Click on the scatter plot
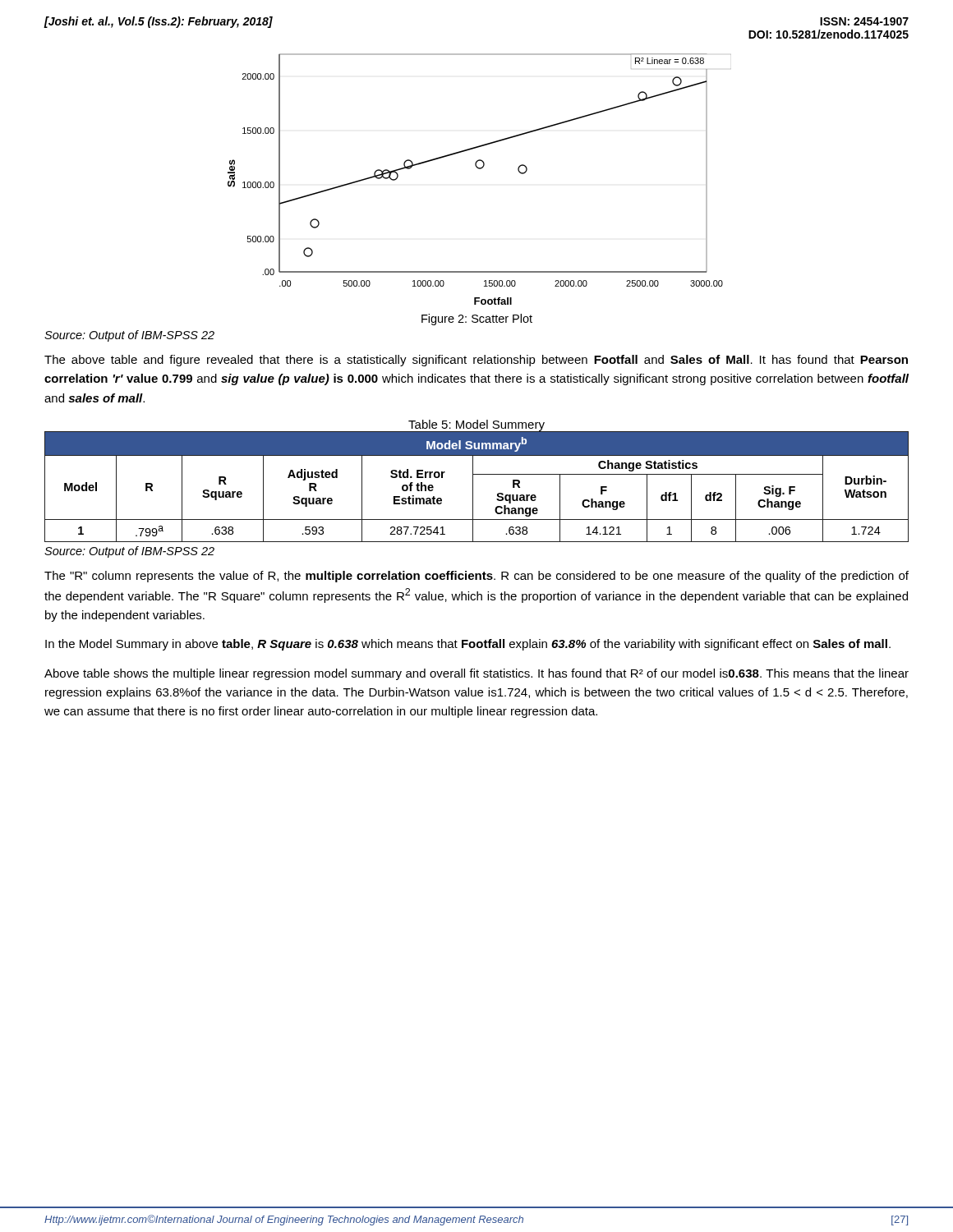The width and height of the screenshot is (953, 1232). 476,177
